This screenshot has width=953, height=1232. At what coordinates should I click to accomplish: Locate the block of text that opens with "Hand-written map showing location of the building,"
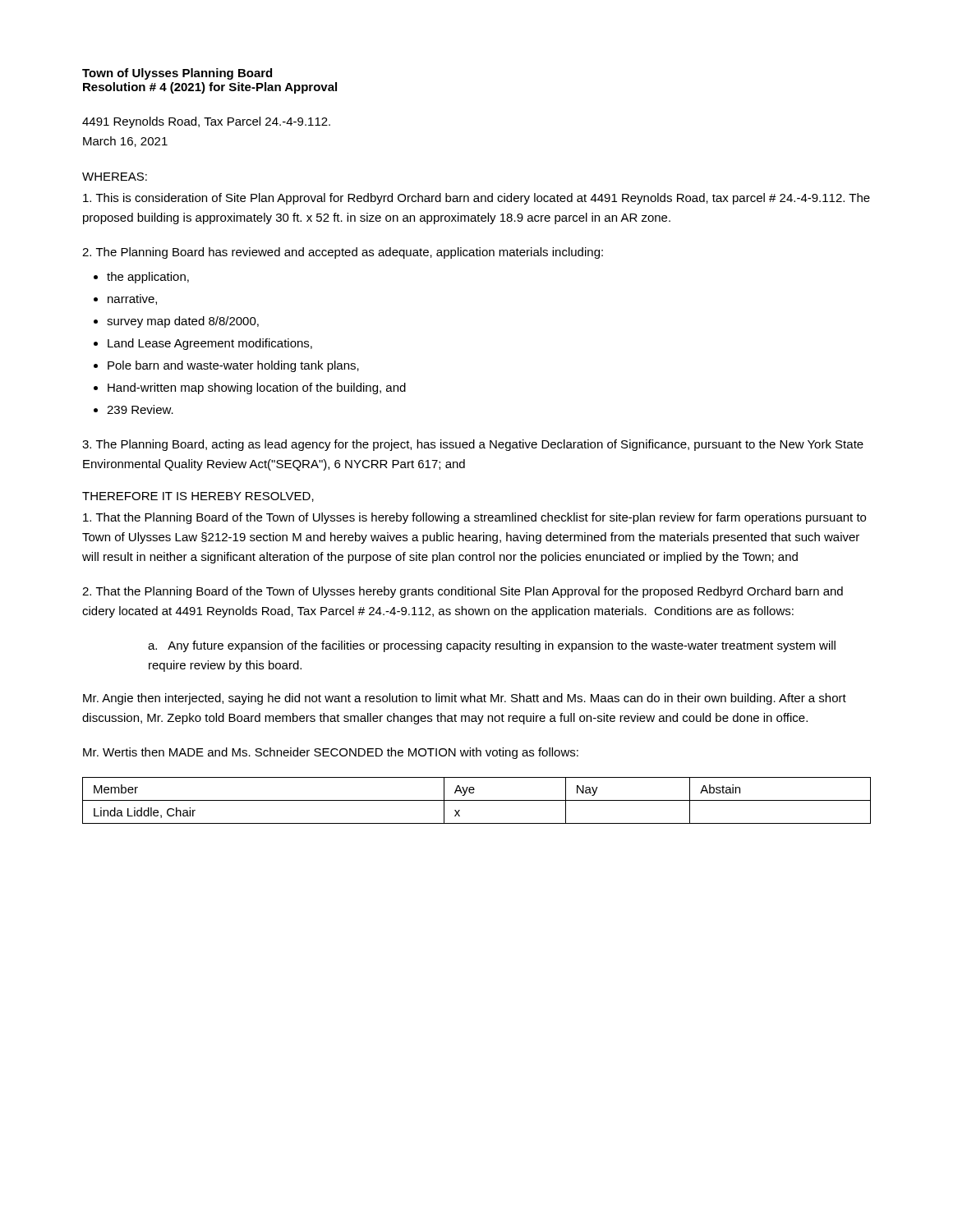click(x=256, y=387)
